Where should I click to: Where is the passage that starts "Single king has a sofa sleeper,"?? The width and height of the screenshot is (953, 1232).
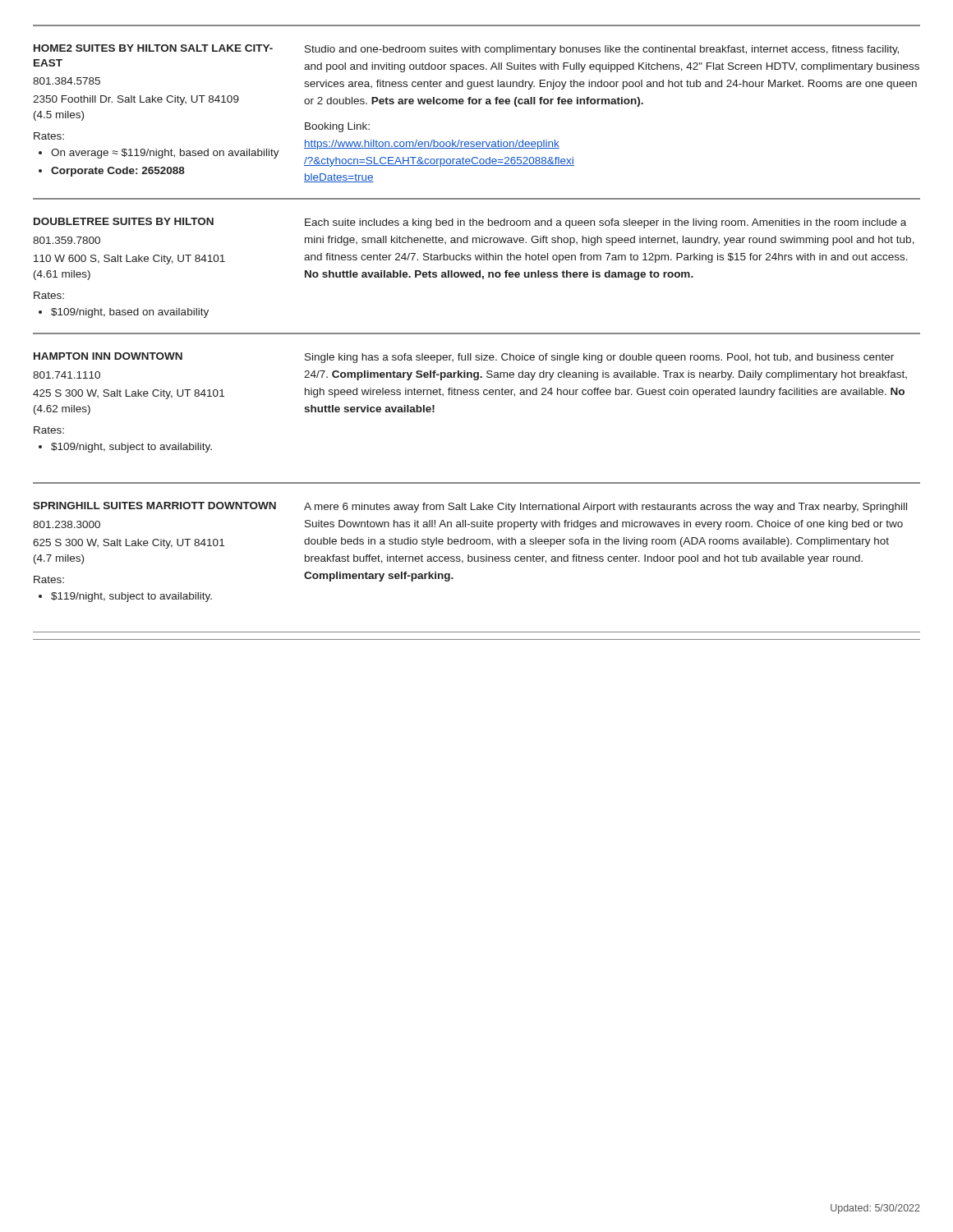tap(606, 383)
